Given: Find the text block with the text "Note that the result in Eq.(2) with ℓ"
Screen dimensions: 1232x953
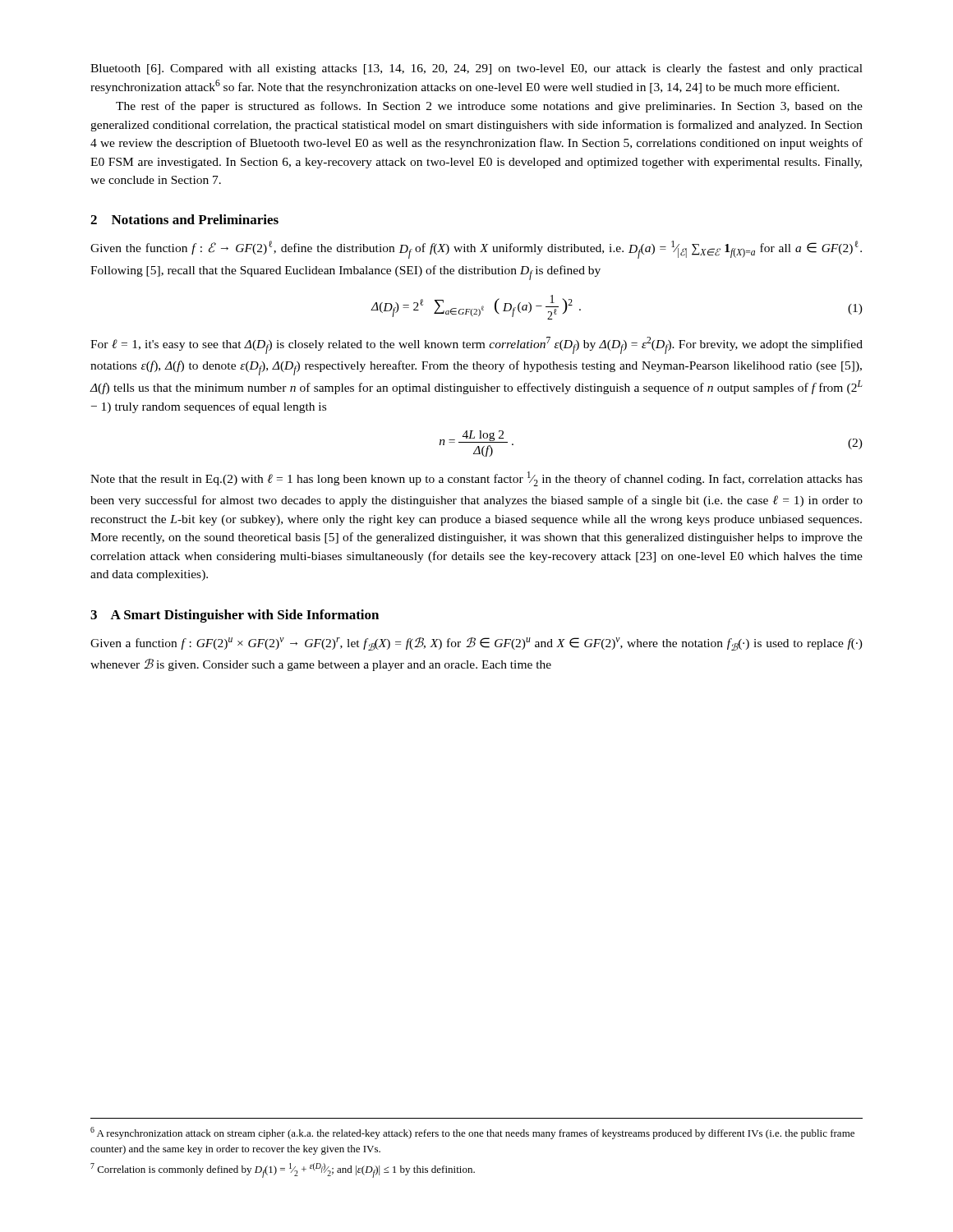Looking at the screenshot, I should (x=476, y=526).
